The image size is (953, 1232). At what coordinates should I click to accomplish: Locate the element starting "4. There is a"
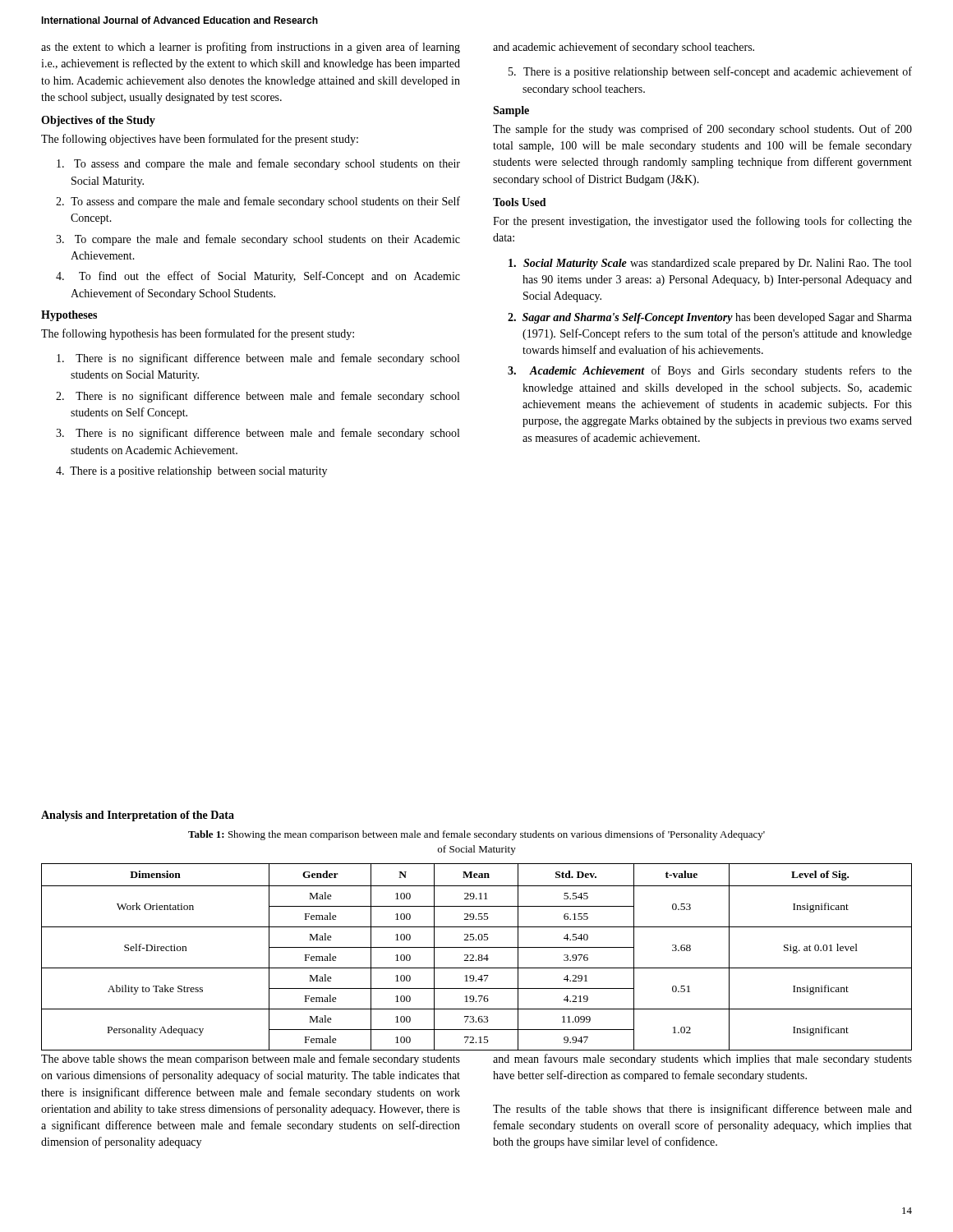coord(192,471)
